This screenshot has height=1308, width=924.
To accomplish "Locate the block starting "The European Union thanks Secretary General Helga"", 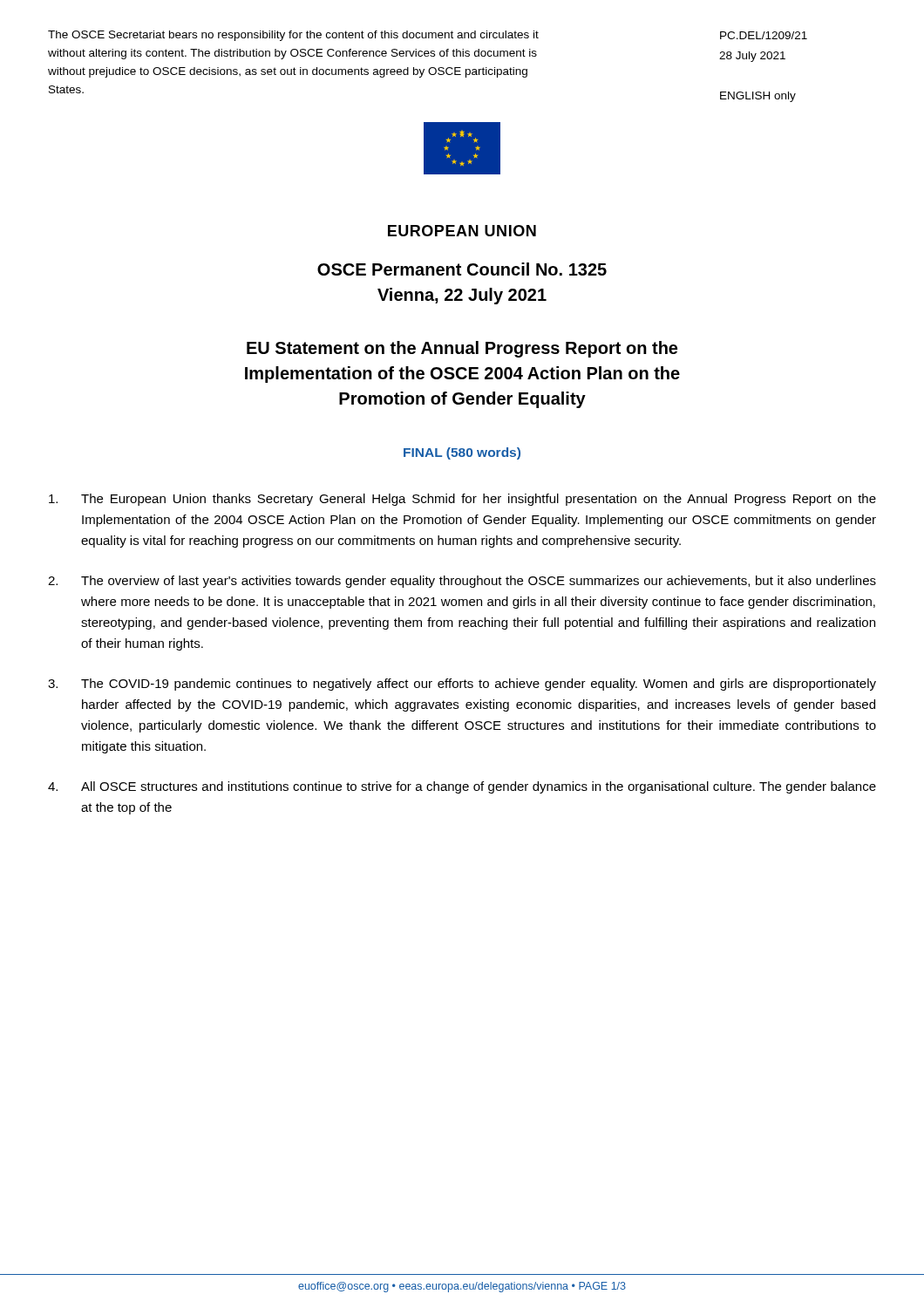I will pos(462,520).
